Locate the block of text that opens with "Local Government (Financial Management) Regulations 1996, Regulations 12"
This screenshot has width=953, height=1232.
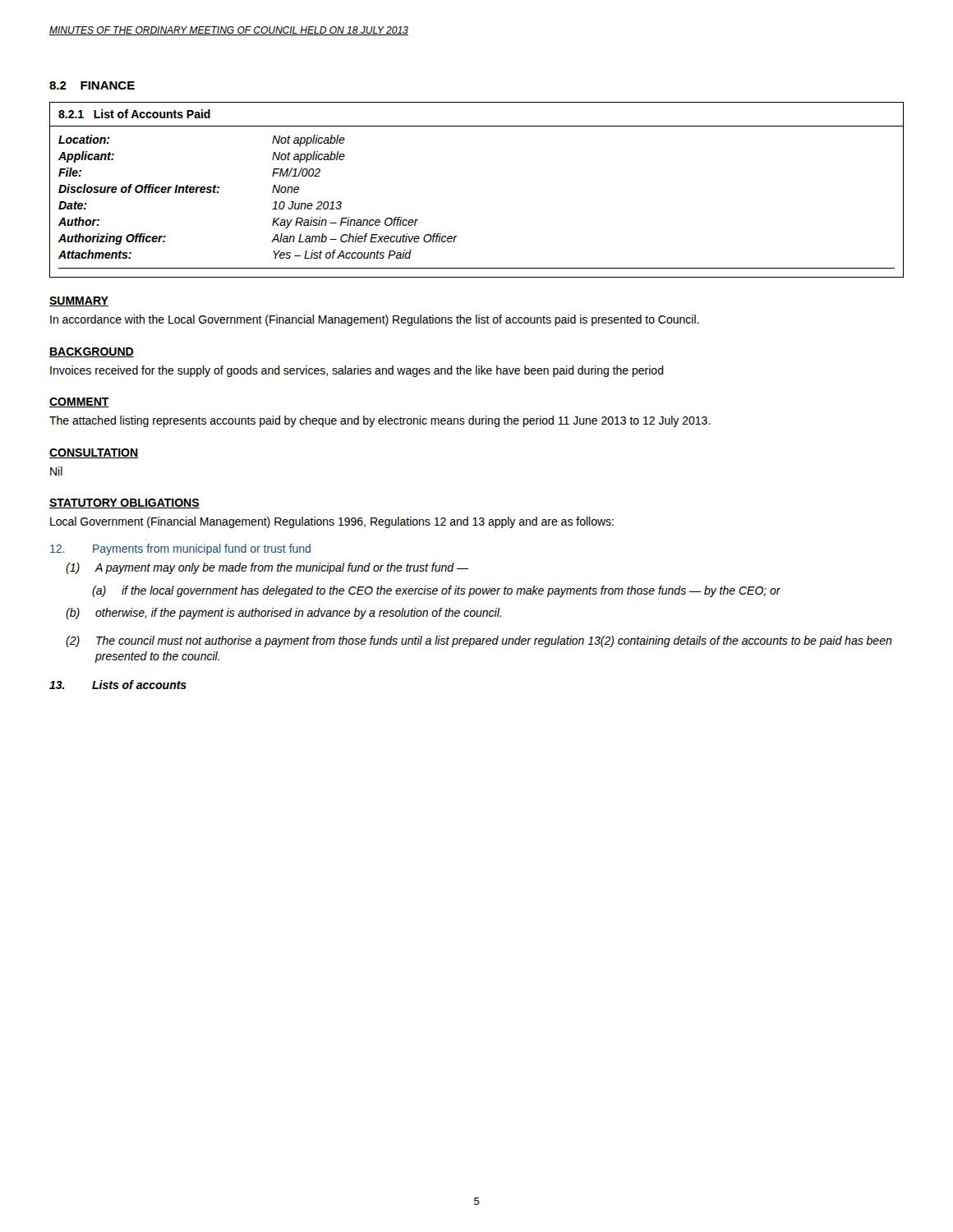tap(332, 522)
